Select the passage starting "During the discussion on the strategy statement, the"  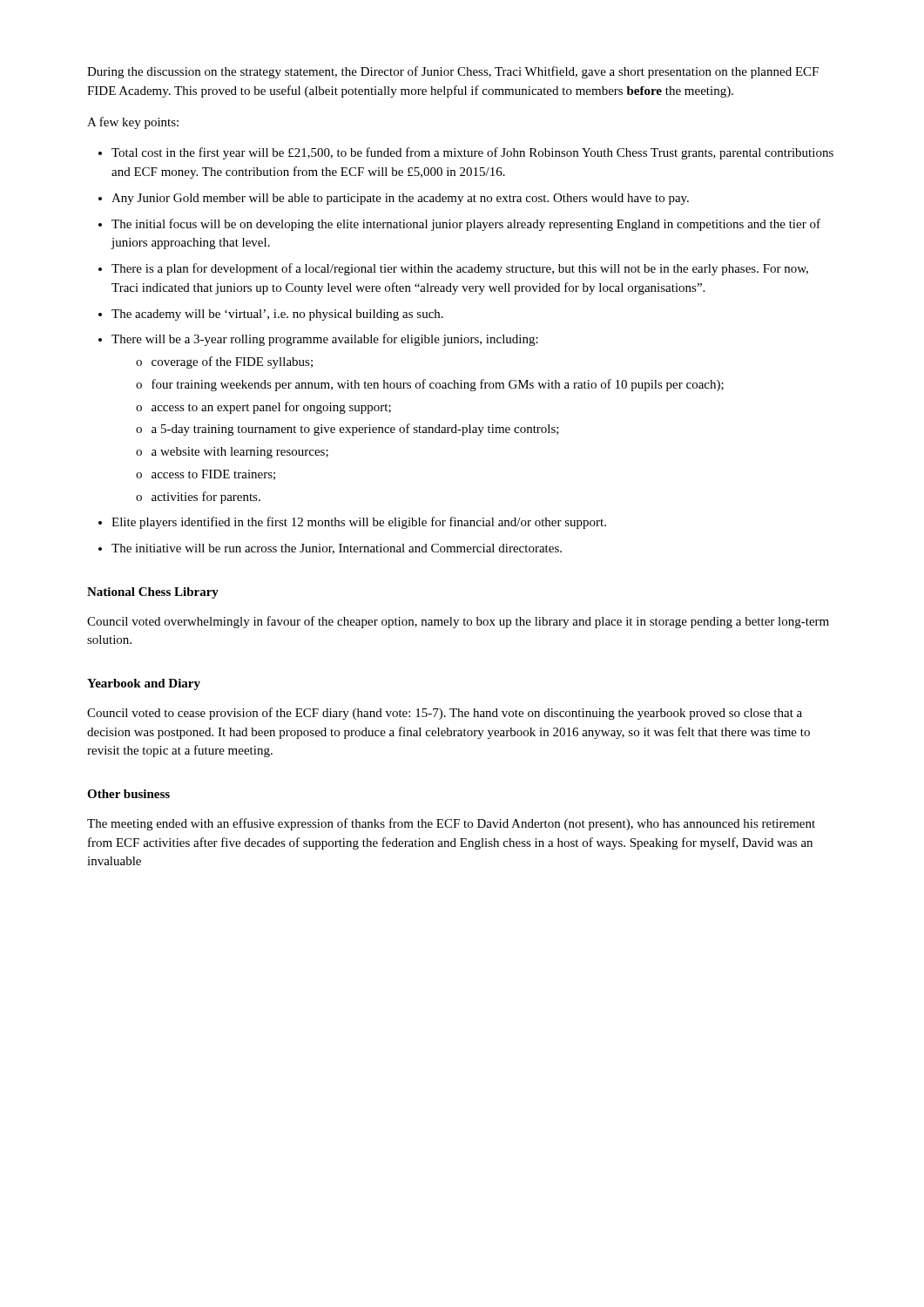point(453,81)
